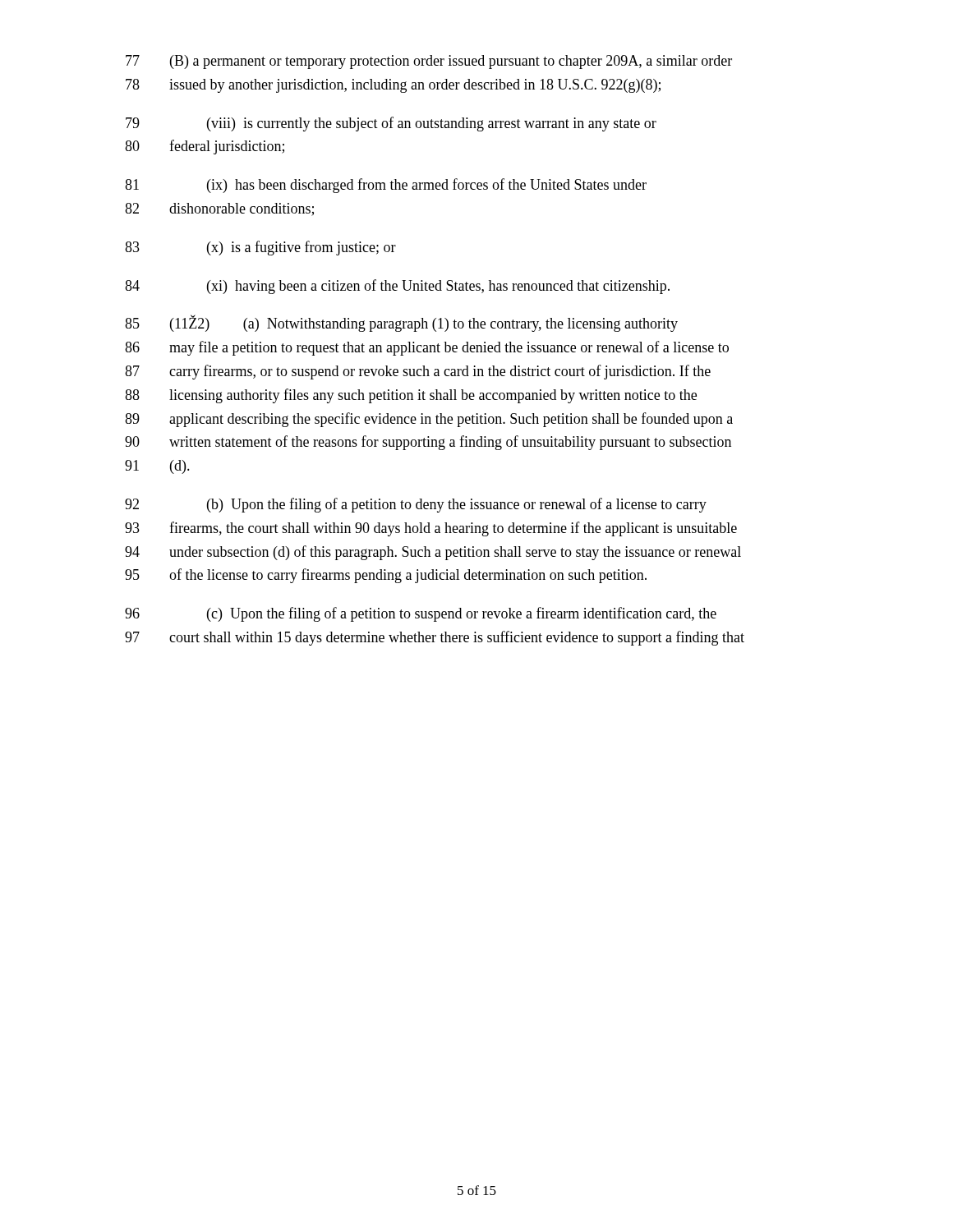
Task: Select the block starting "80 federal jurisdiction;"
Action: pyautogui.click(x=205, y=147)
